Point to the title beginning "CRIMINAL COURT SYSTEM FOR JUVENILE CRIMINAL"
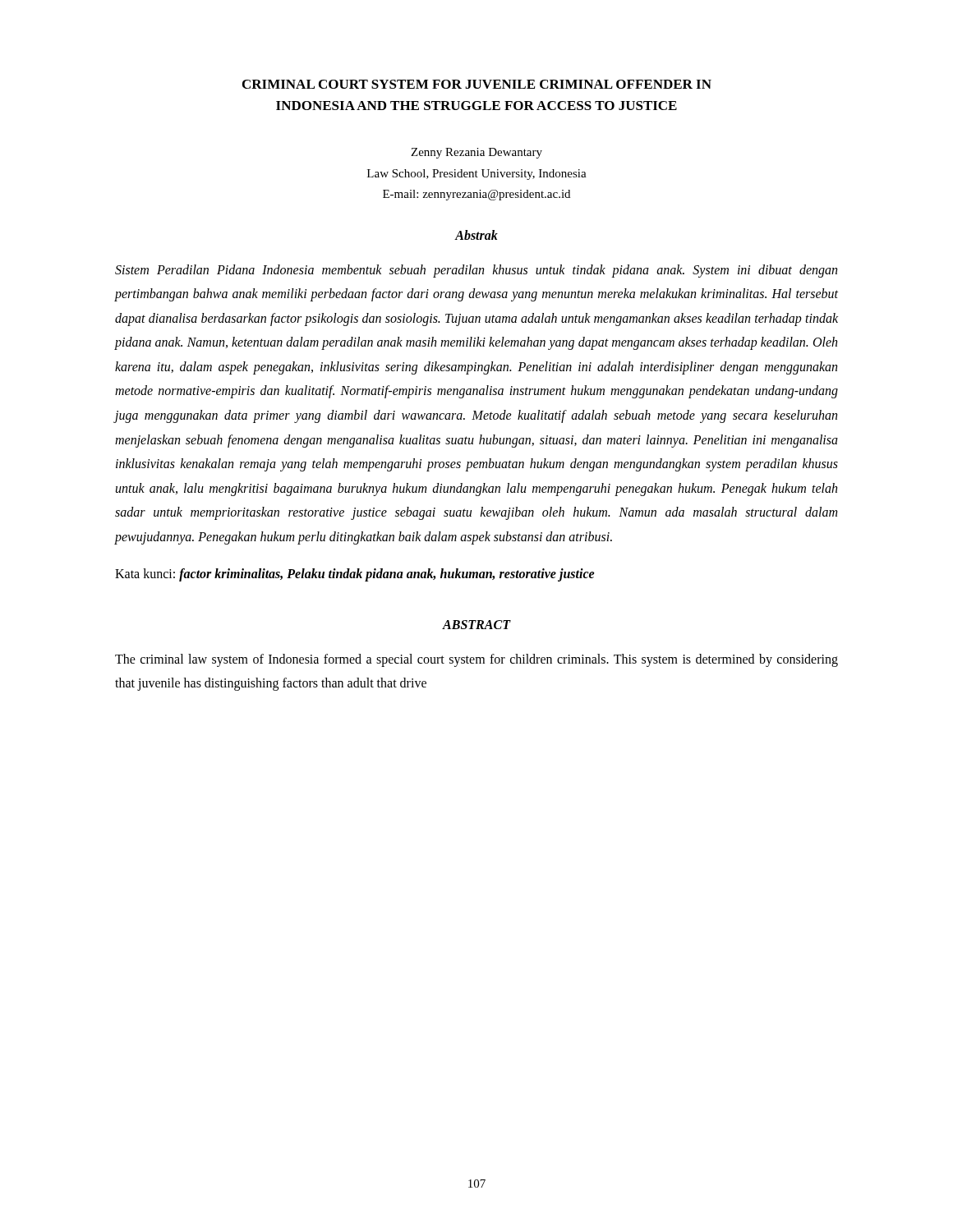This screenshot has width=953, height=1232. (476, 95)
